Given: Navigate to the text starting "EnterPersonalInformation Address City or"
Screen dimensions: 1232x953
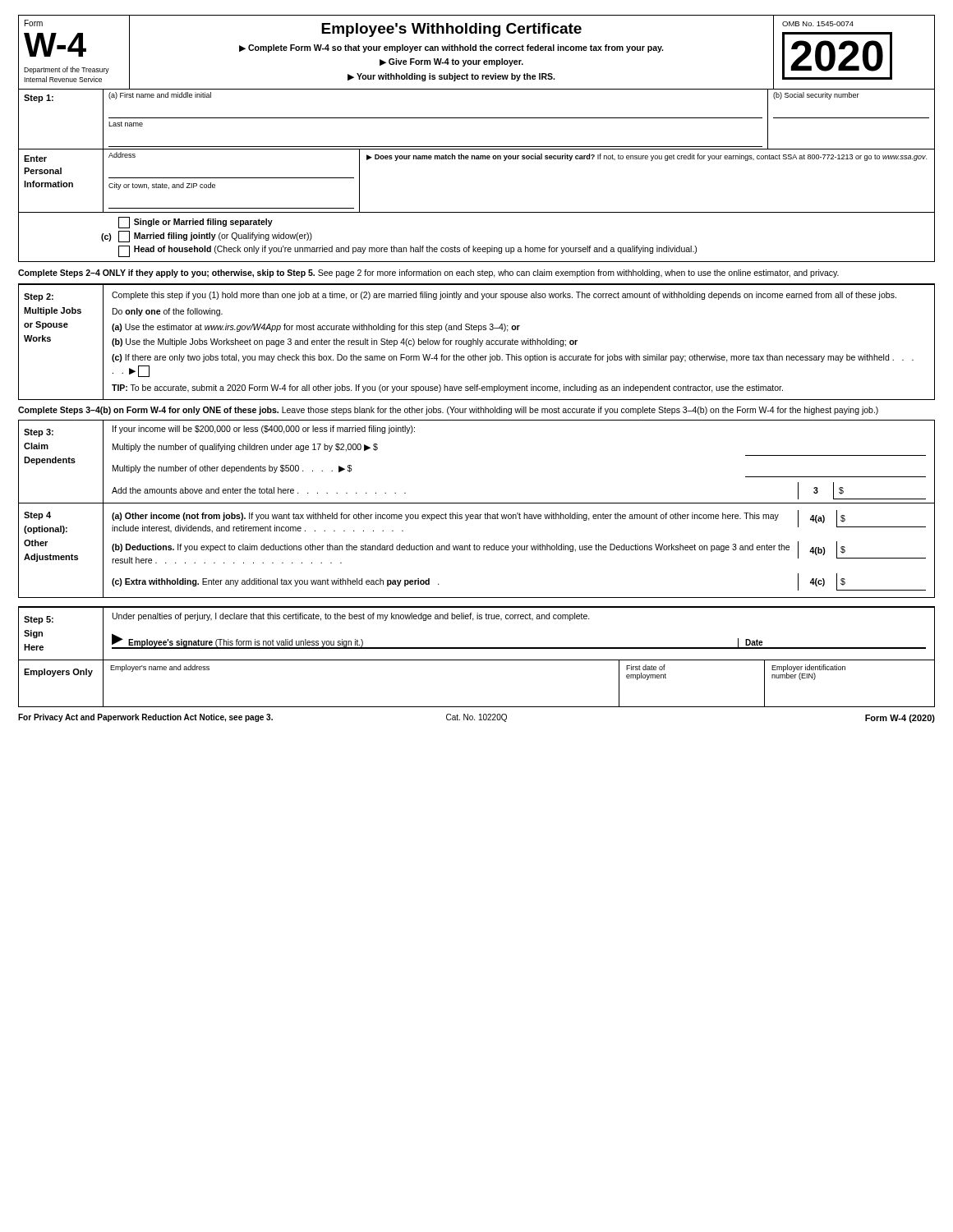Looking at the screenshot, I should (x=476, y=181).
